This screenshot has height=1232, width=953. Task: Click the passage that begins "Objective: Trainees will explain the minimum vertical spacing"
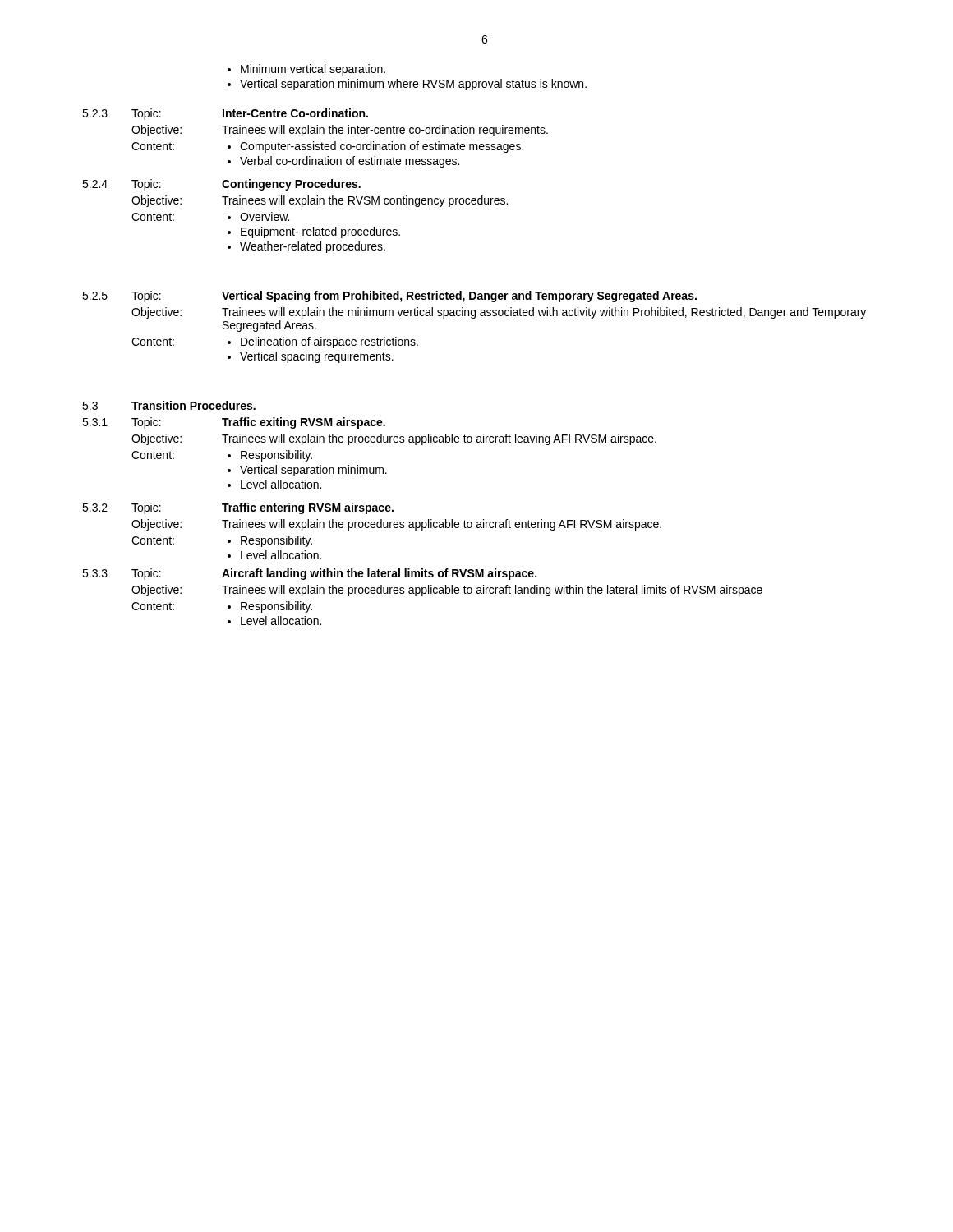click(x=509, y=319)
